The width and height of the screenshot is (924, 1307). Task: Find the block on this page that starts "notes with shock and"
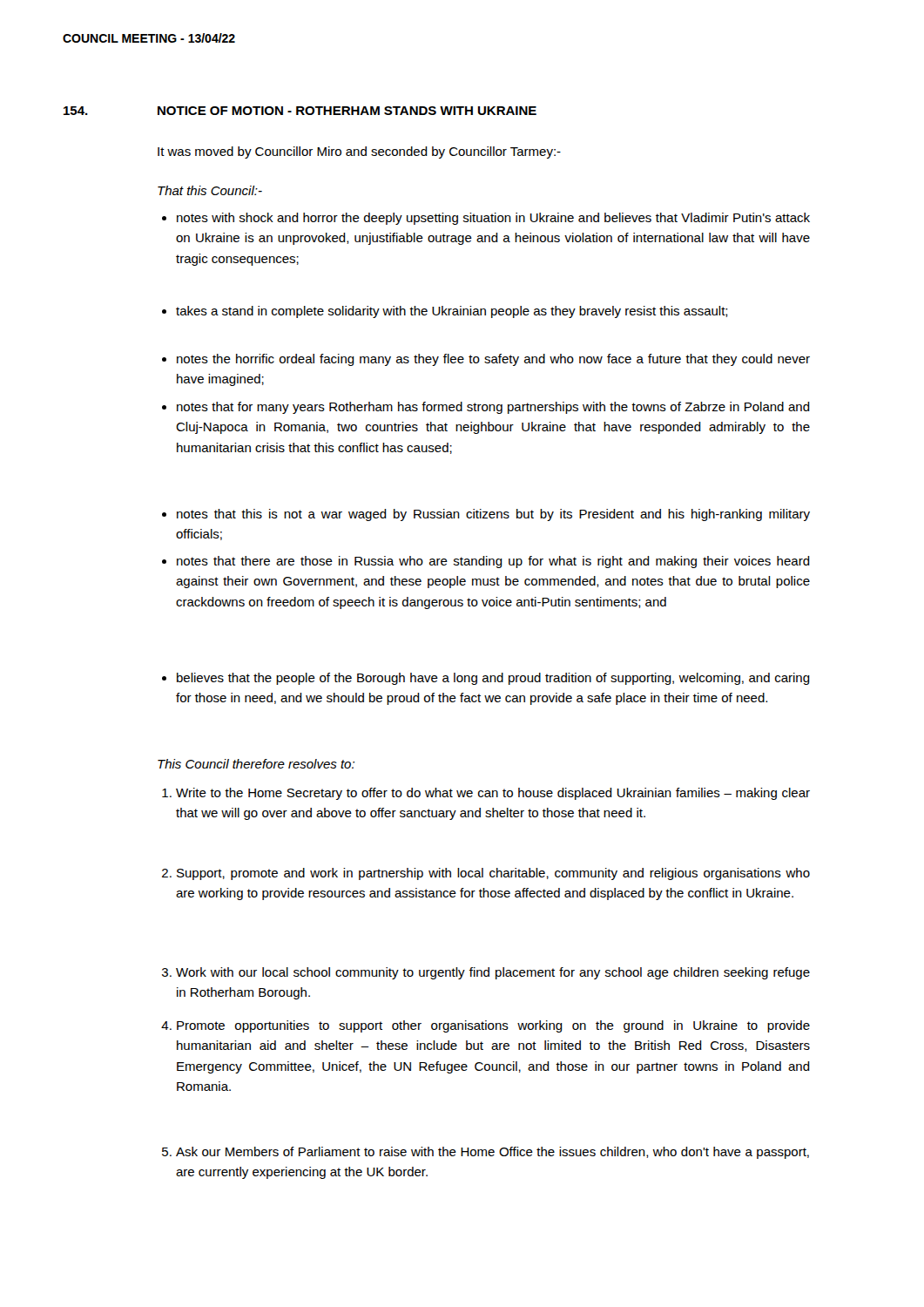click(x=483, y=238)
